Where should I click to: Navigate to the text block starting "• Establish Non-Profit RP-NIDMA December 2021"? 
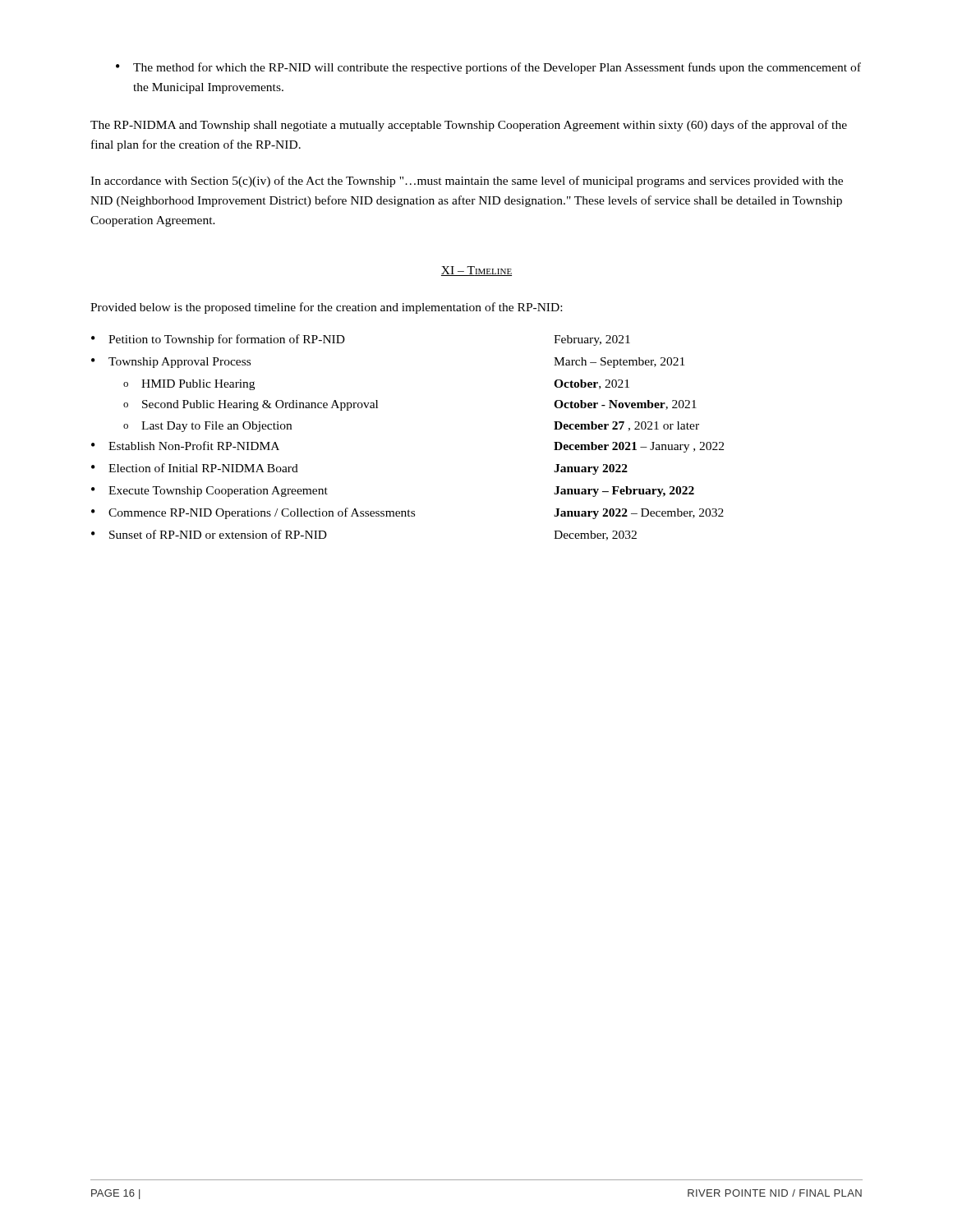[x=197, y=446]
